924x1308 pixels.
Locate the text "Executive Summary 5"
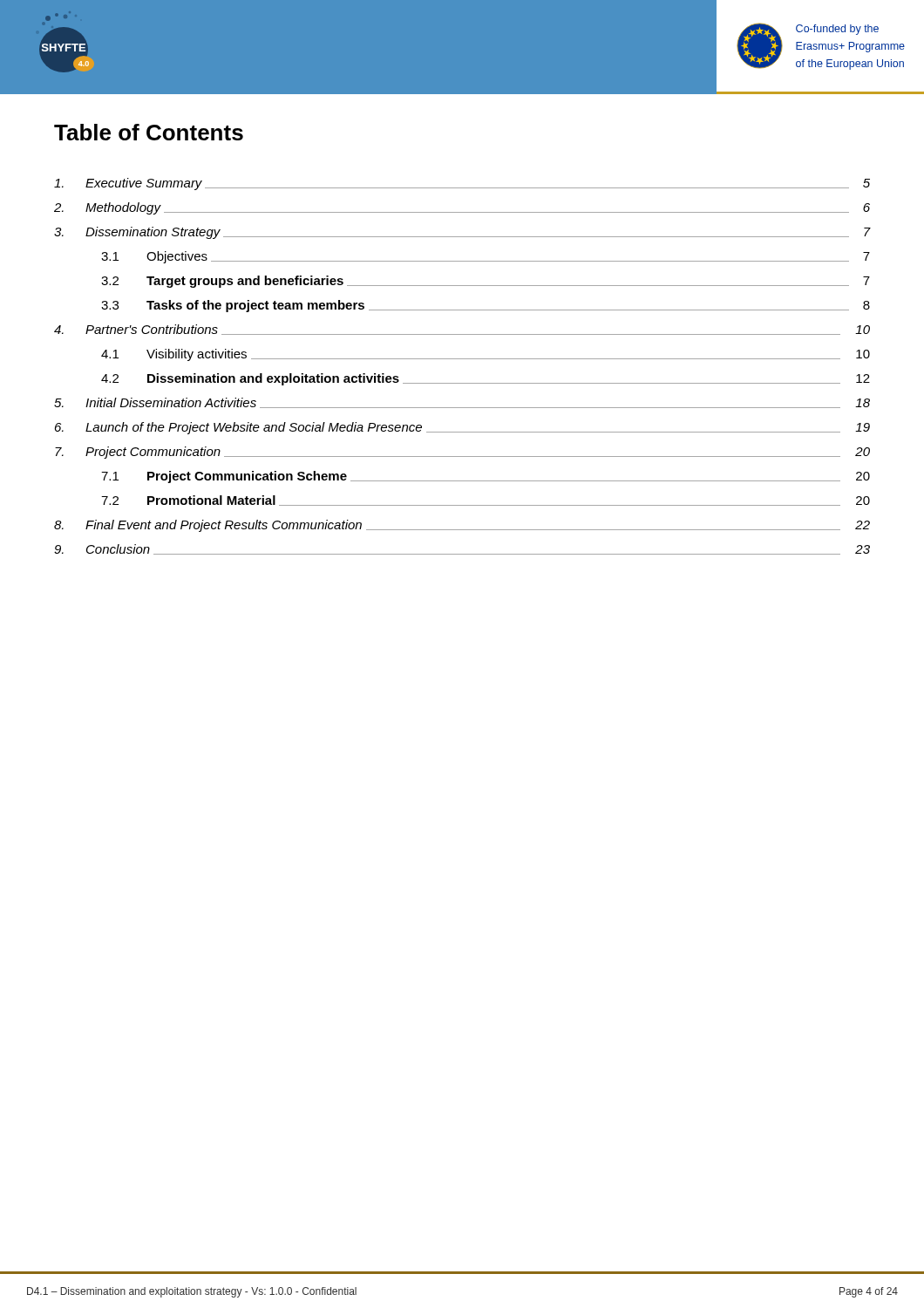pyautogui.click(x=462, y=183)
